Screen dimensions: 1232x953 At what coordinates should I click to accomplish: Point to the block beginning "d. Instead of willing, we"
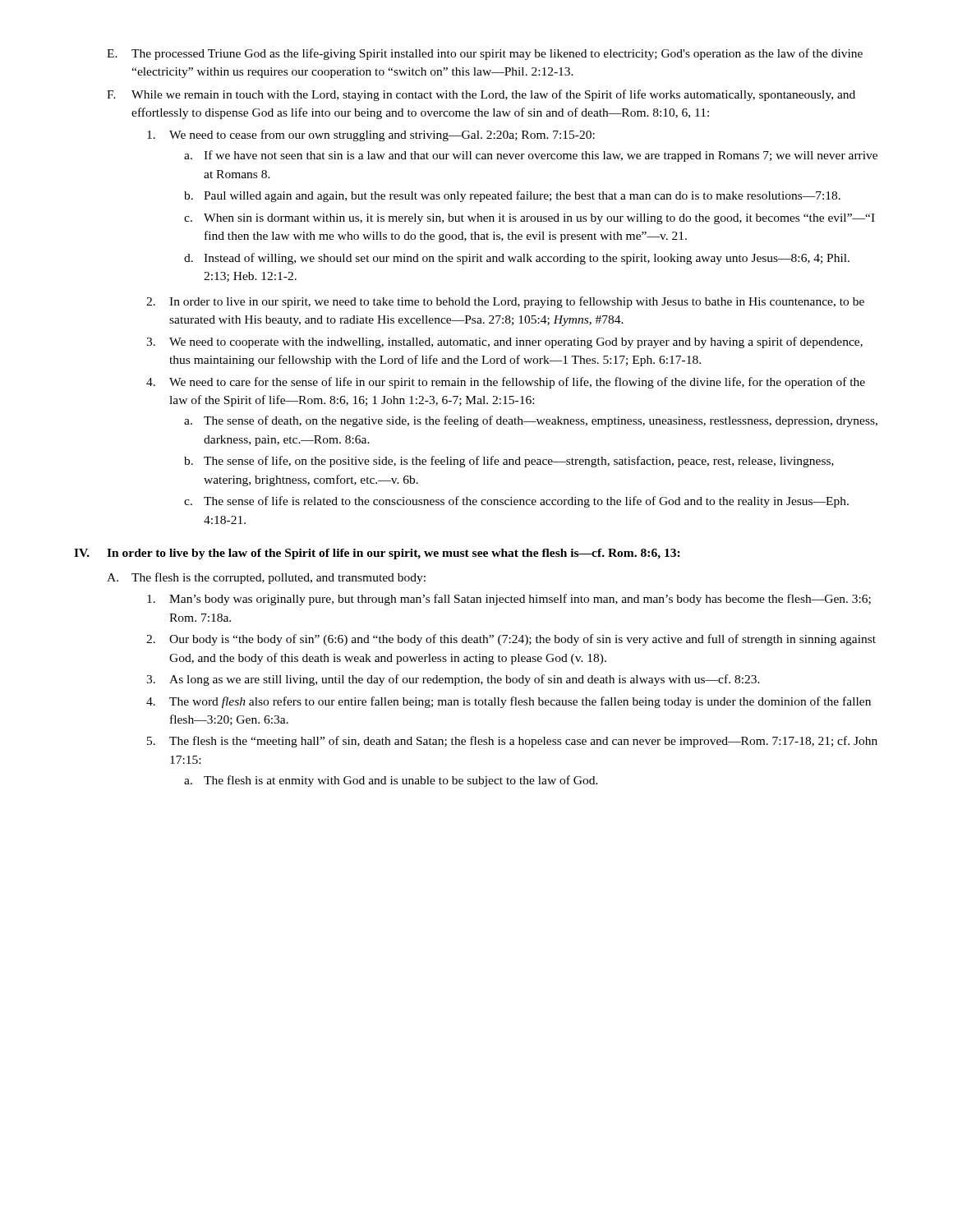pos(532,267)
